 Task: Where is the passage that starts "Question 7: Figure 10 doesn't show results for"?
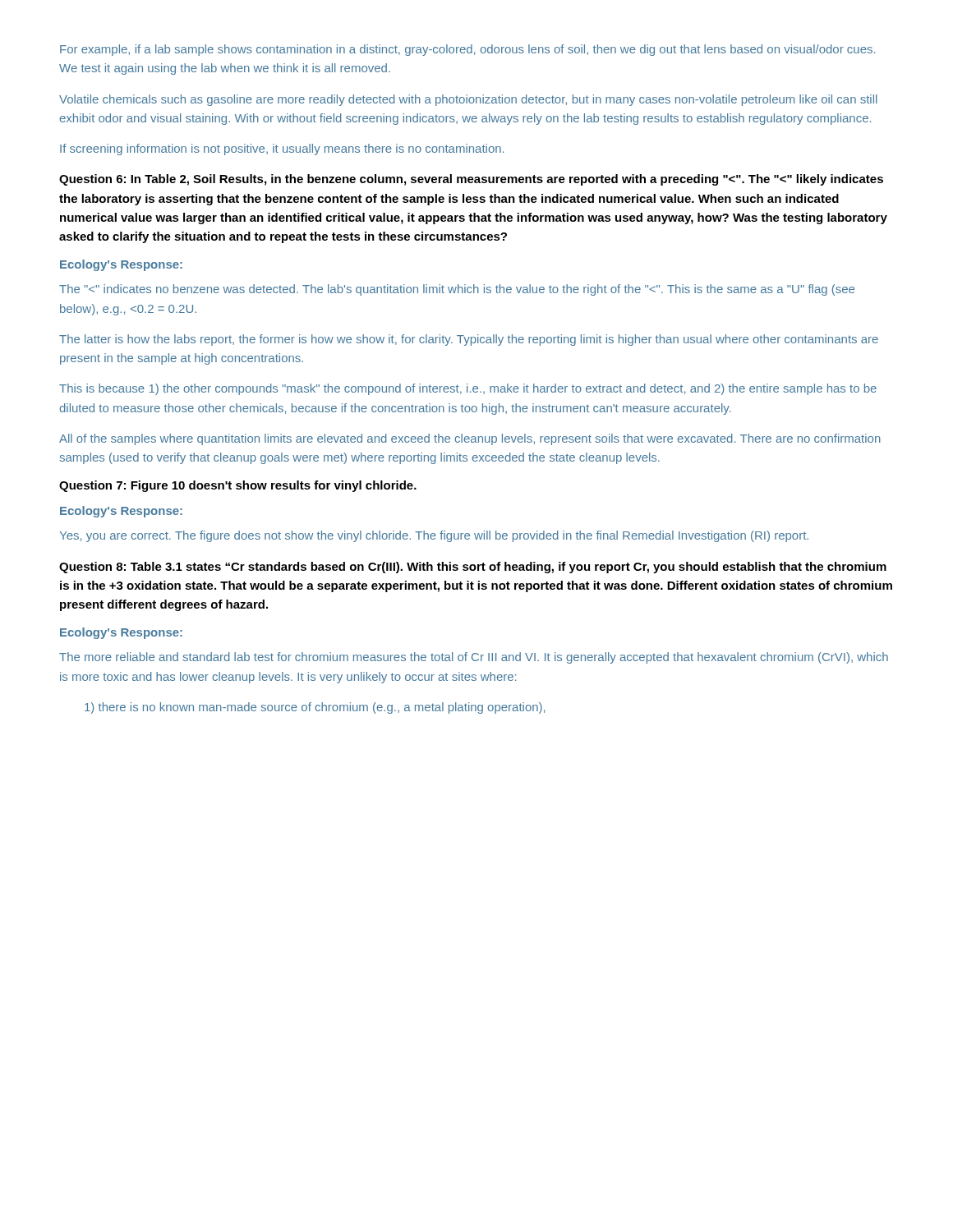pyautogui.click(x=238, y=485)
